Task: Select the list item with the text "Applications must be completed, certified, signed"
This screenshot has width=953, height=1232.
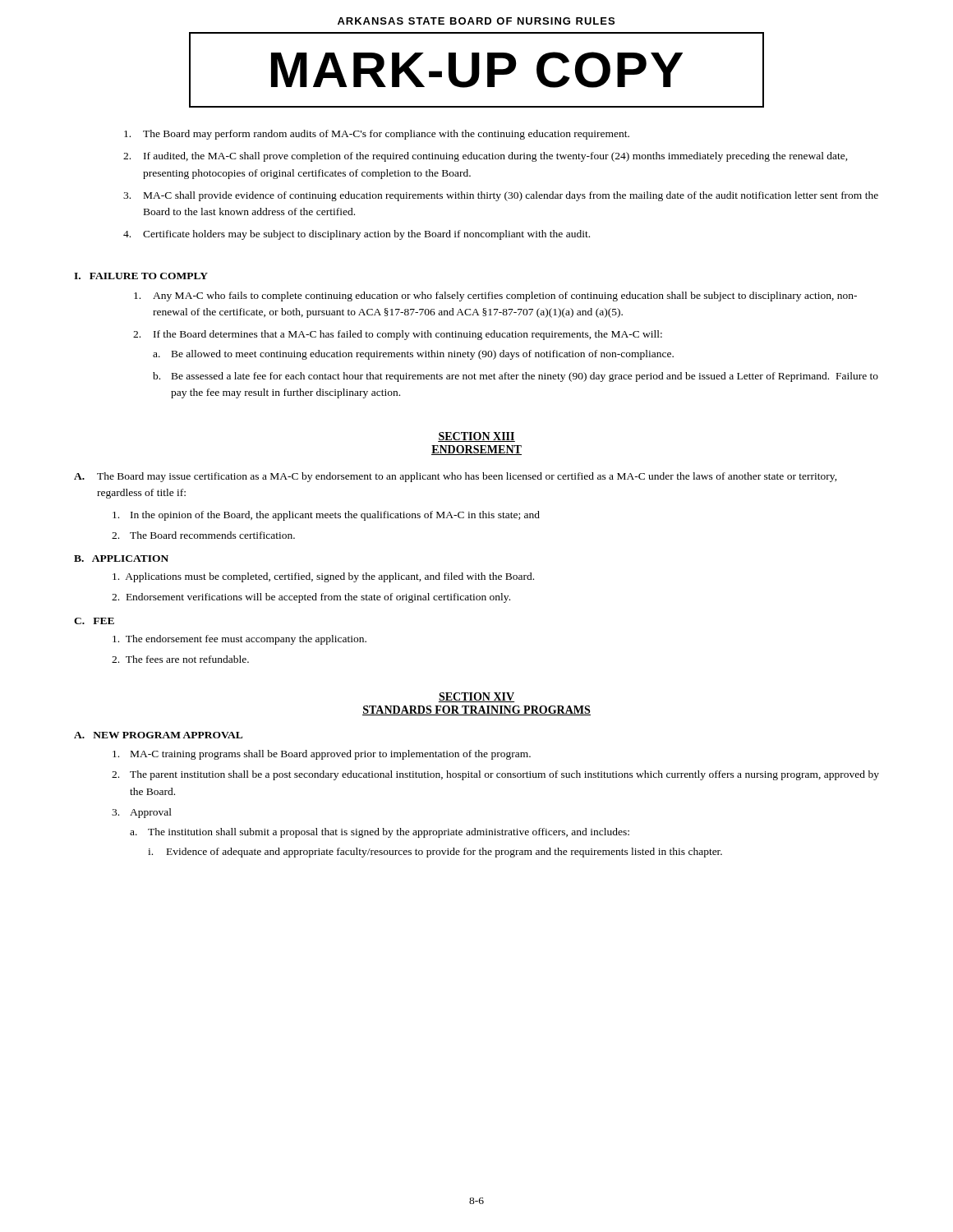Action: [323, 576]
